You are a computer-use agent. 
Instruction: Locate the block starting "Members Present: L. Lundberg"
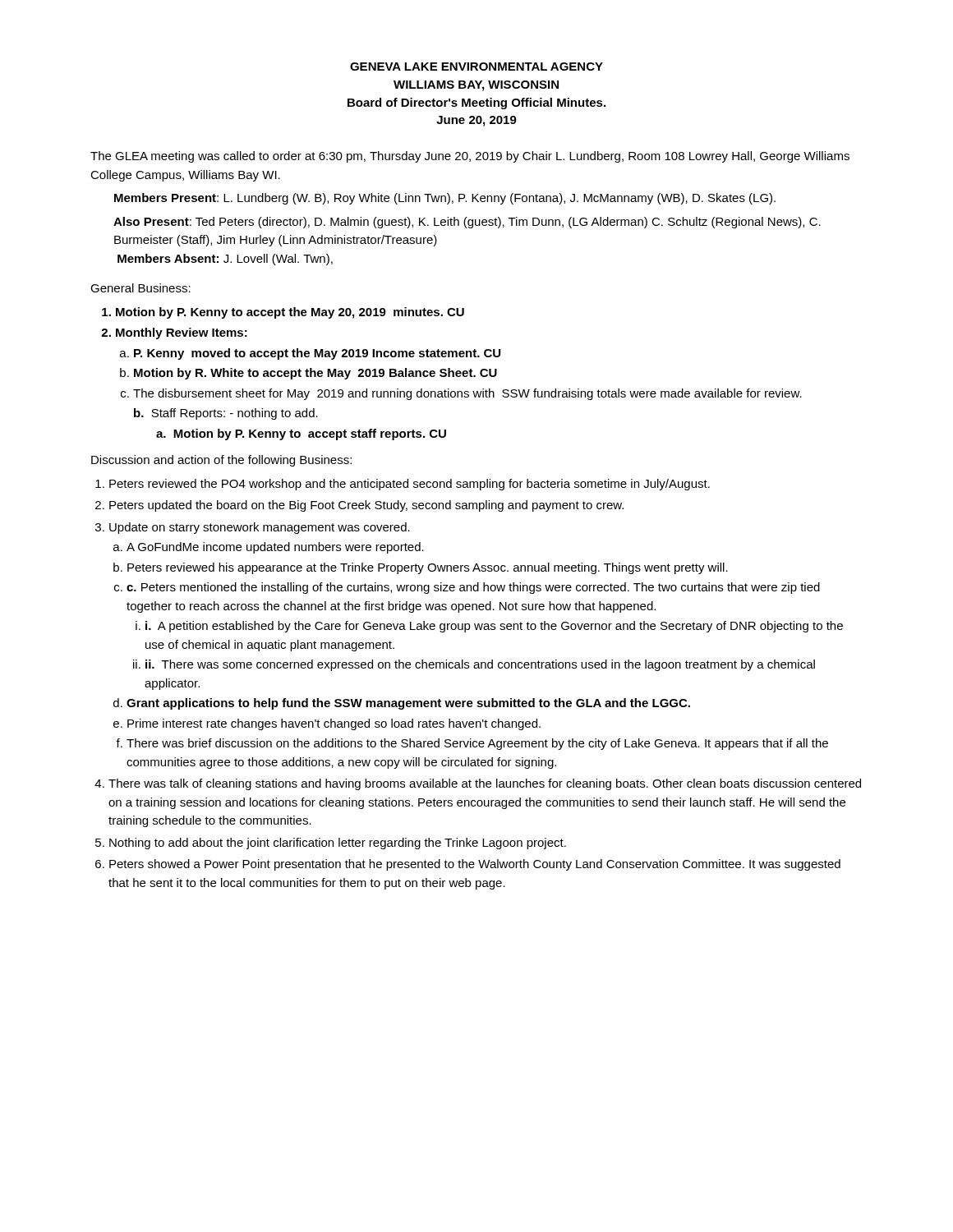pos(445,198)
